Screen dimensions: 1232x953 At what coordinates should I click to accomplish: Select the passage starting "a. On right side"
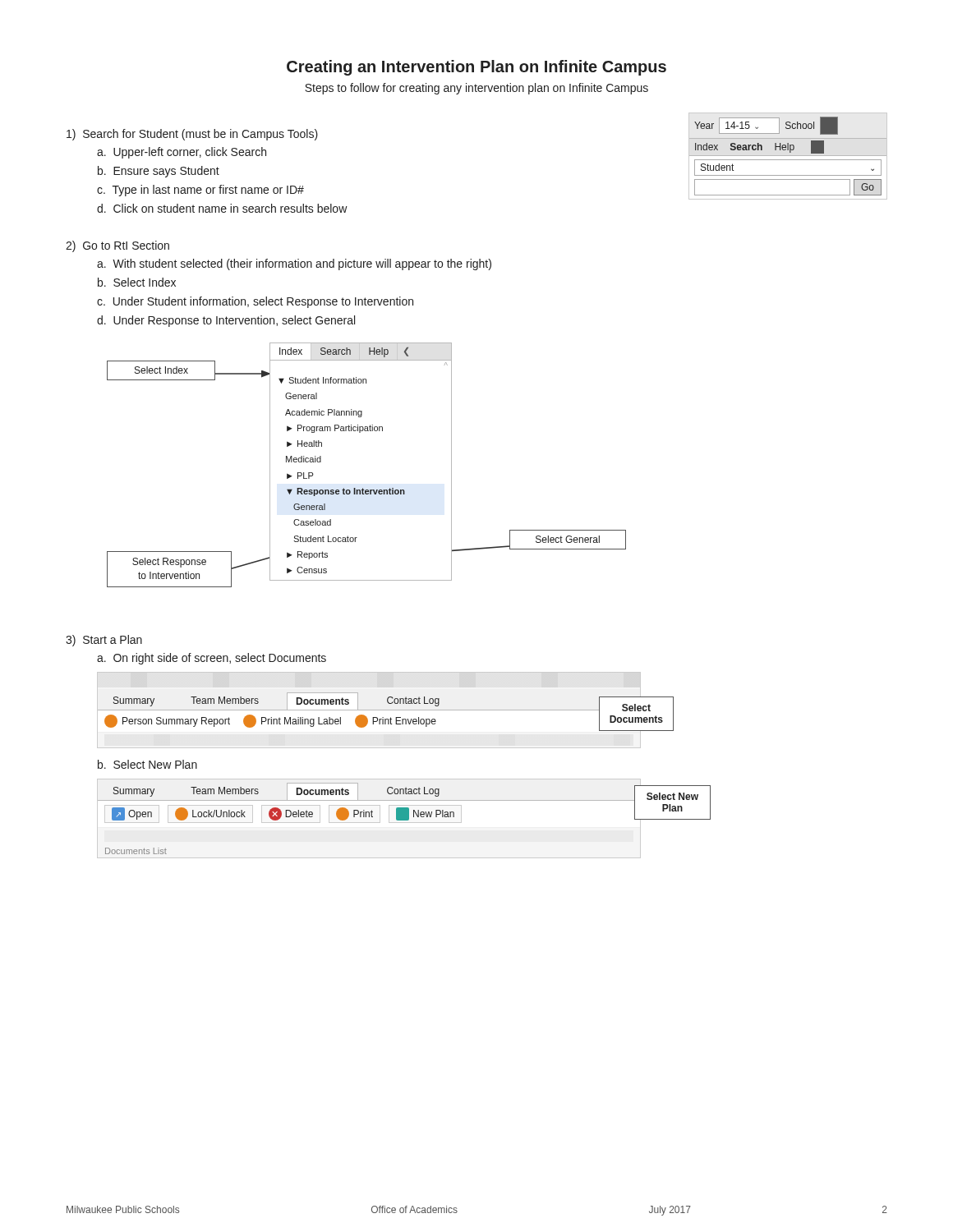pyautogui.click(x=212, y=658)
